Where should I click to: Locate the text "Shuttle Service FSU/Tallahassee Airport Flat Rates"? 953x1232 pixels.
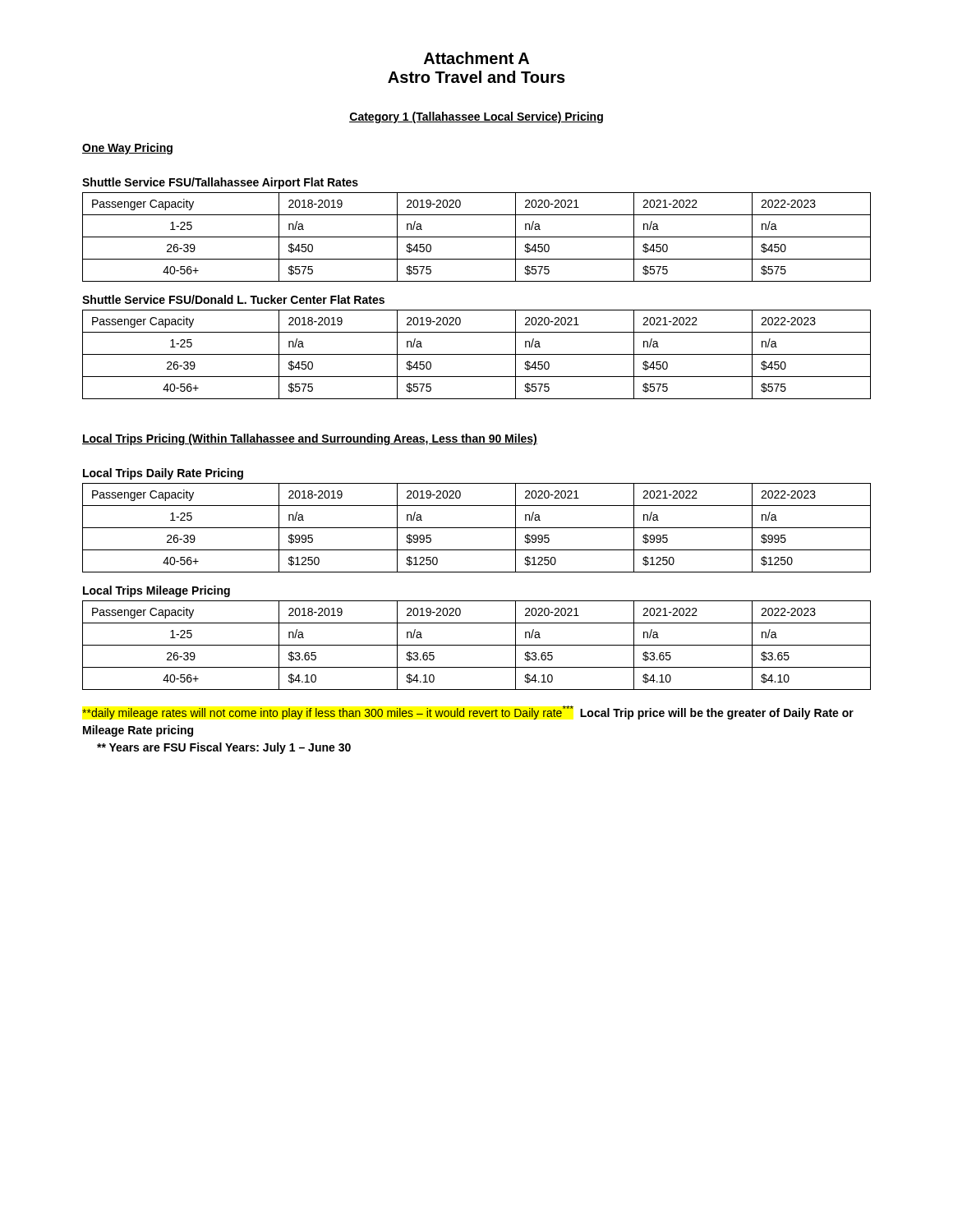point(220,182)
